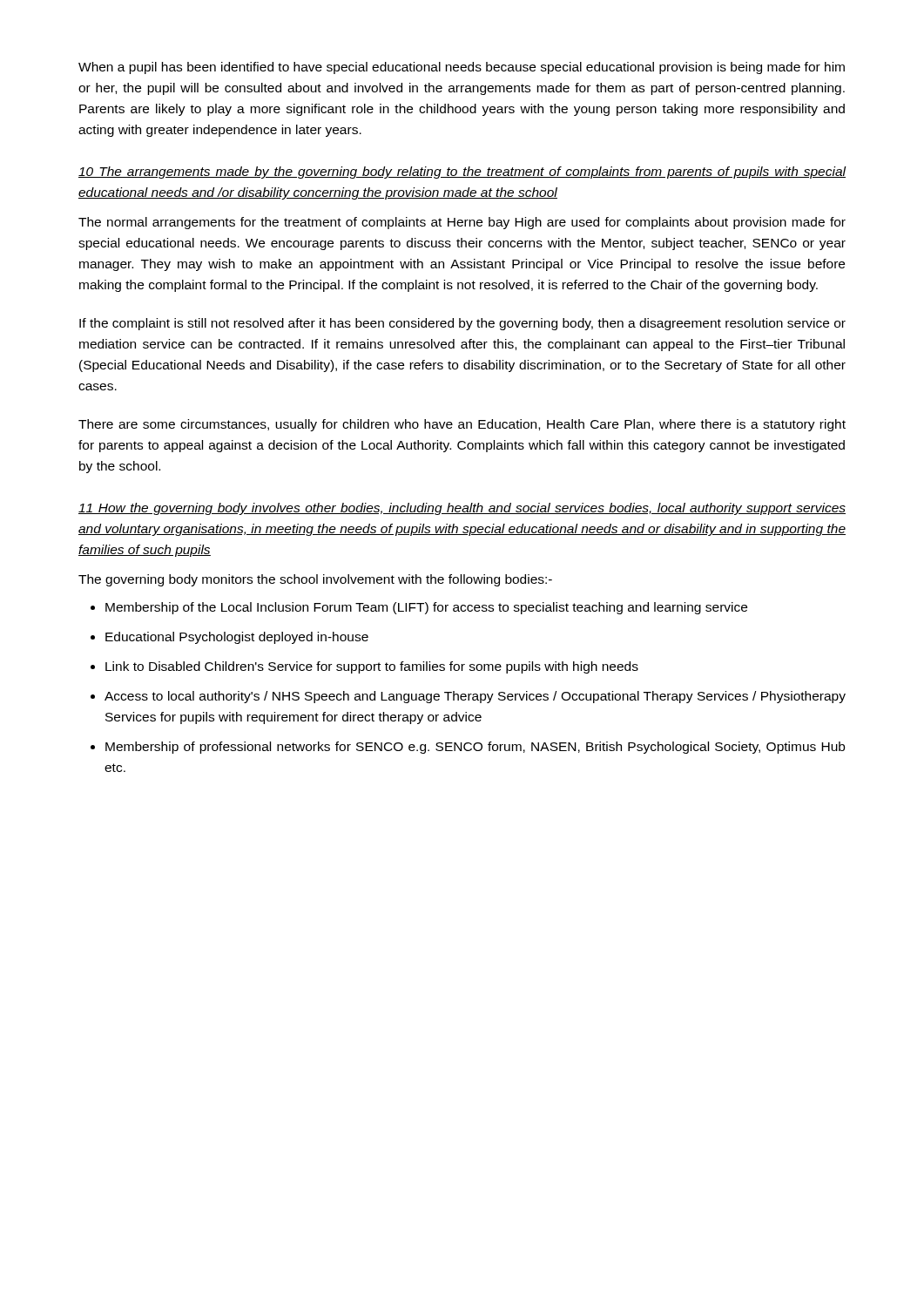Image resolution: width=924 pixels, height=1307 pixels.
Task: Find the text block starting "The normal arrangements for the treatment of complaints"
Action: 462,253
